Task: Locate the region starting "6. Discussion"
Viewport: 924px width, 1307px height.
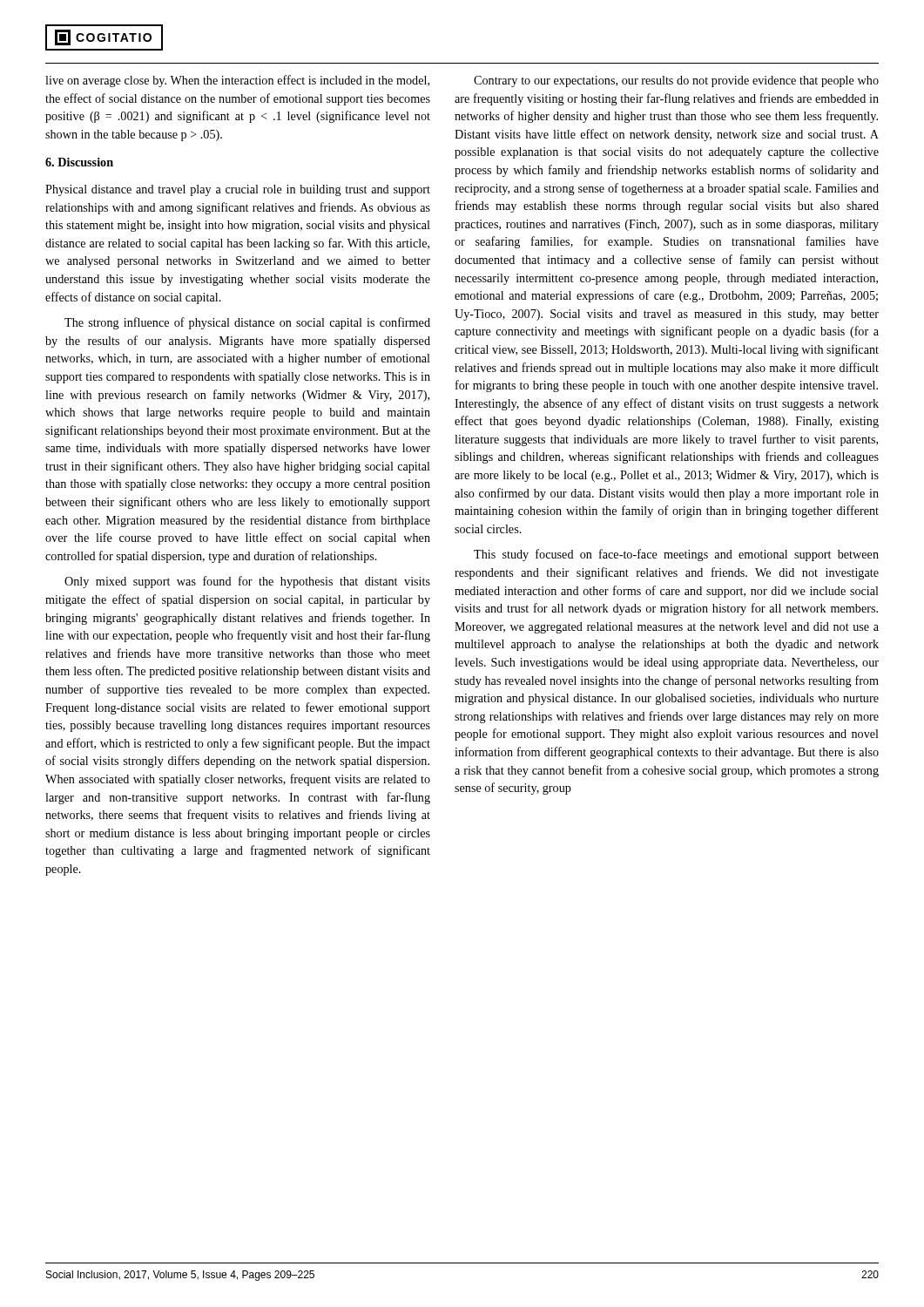Action: click(x=79, y=162)
